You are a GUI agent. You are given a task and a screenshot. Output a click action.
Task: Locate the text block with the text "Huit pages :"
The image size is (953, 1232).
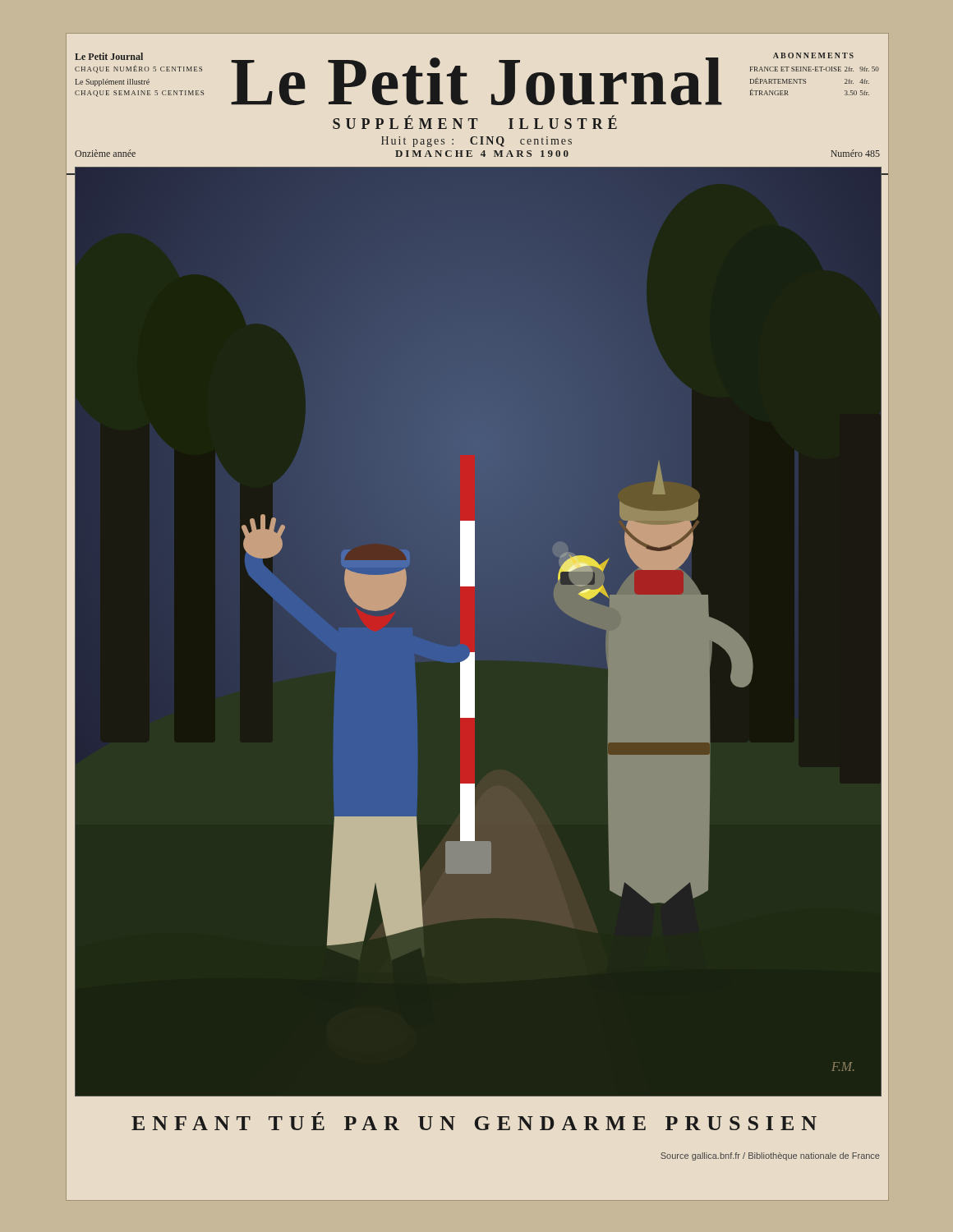point(477,141)
